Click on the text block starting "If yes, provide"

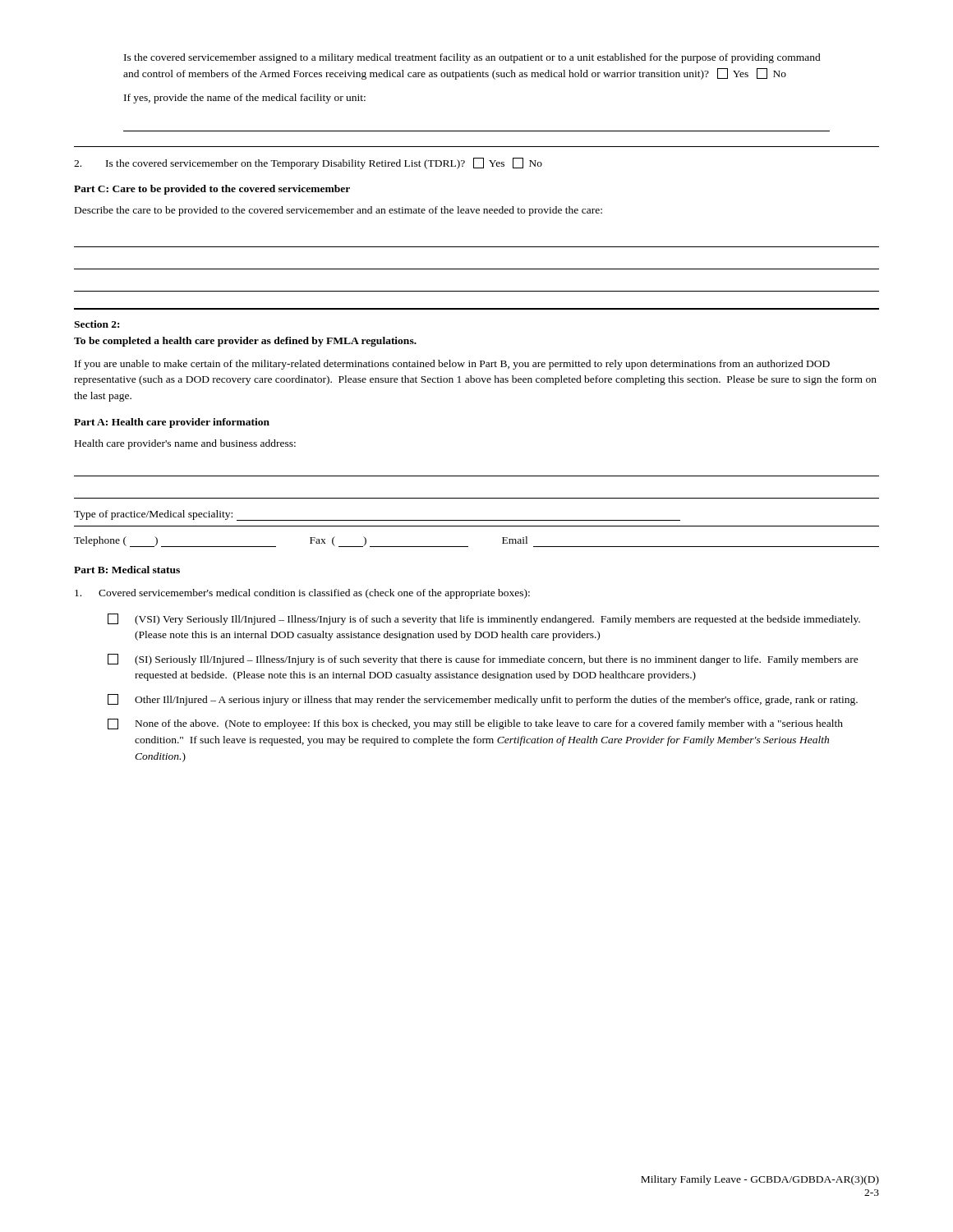245,99
